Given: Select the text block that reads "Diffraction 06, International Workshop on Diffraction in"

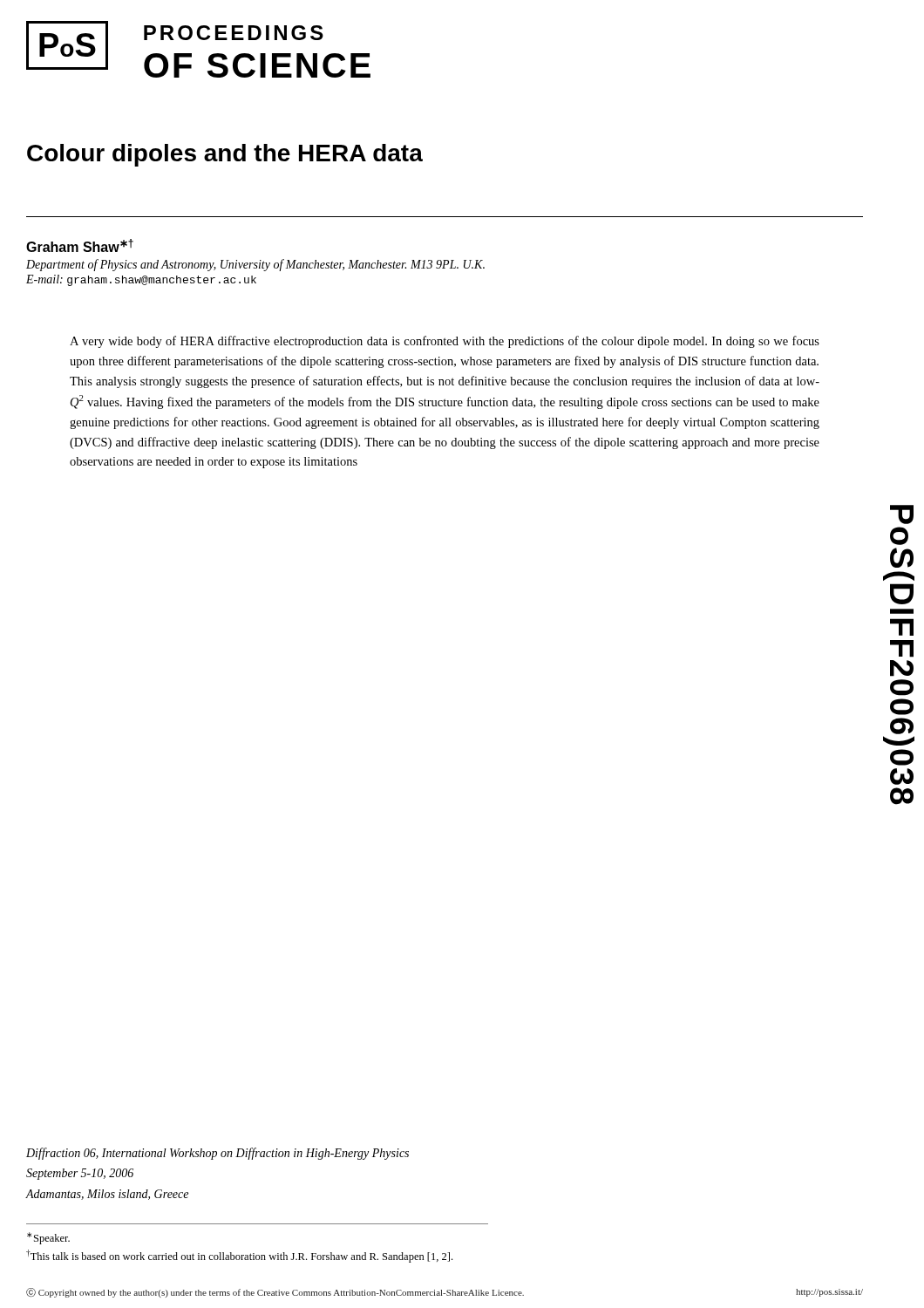Looking at the screenshot, I should (x=217, y=1154).
